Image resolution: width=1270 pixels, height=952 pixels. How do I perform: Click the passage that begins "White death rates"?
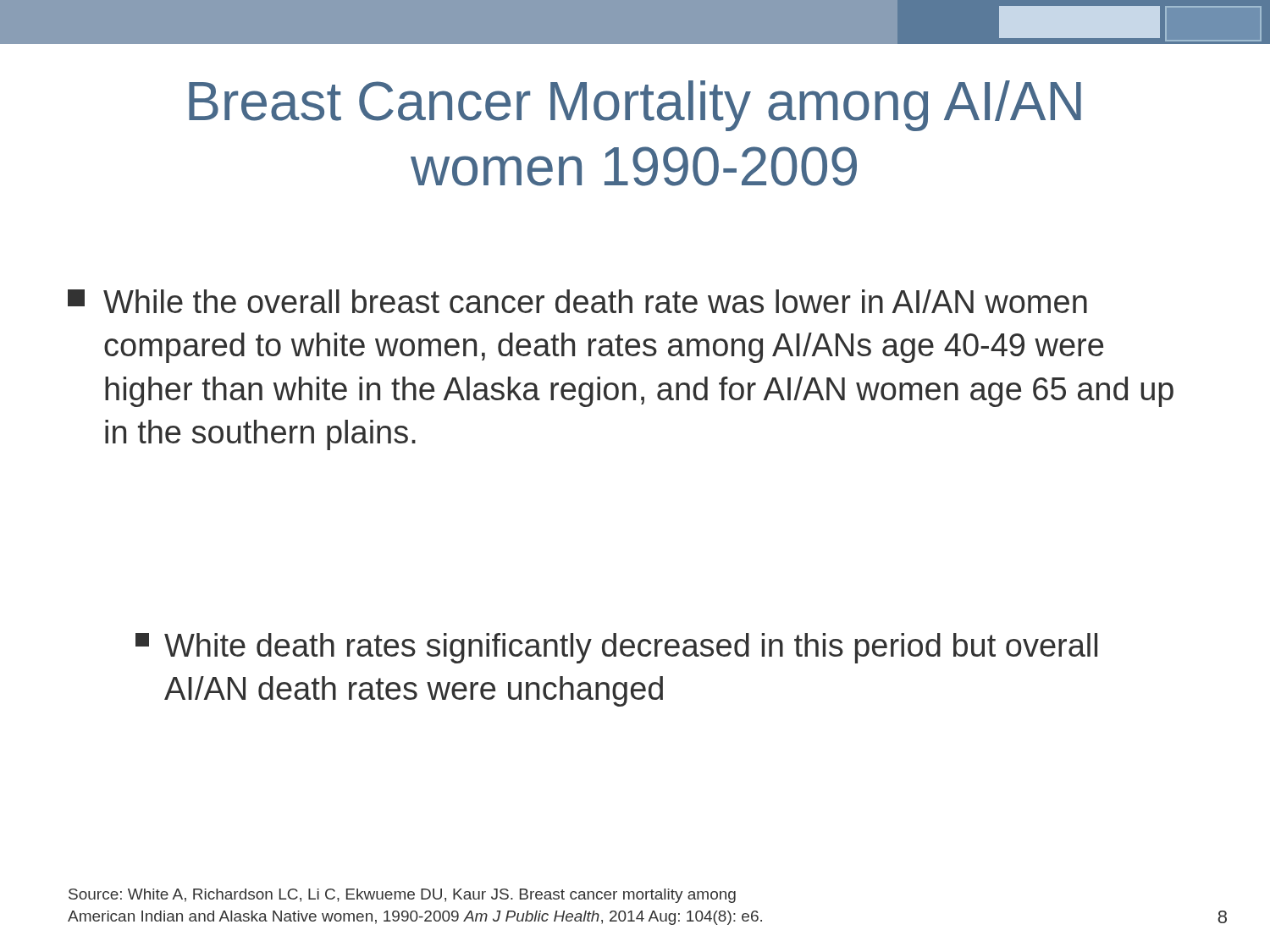(x=660, y=668)
